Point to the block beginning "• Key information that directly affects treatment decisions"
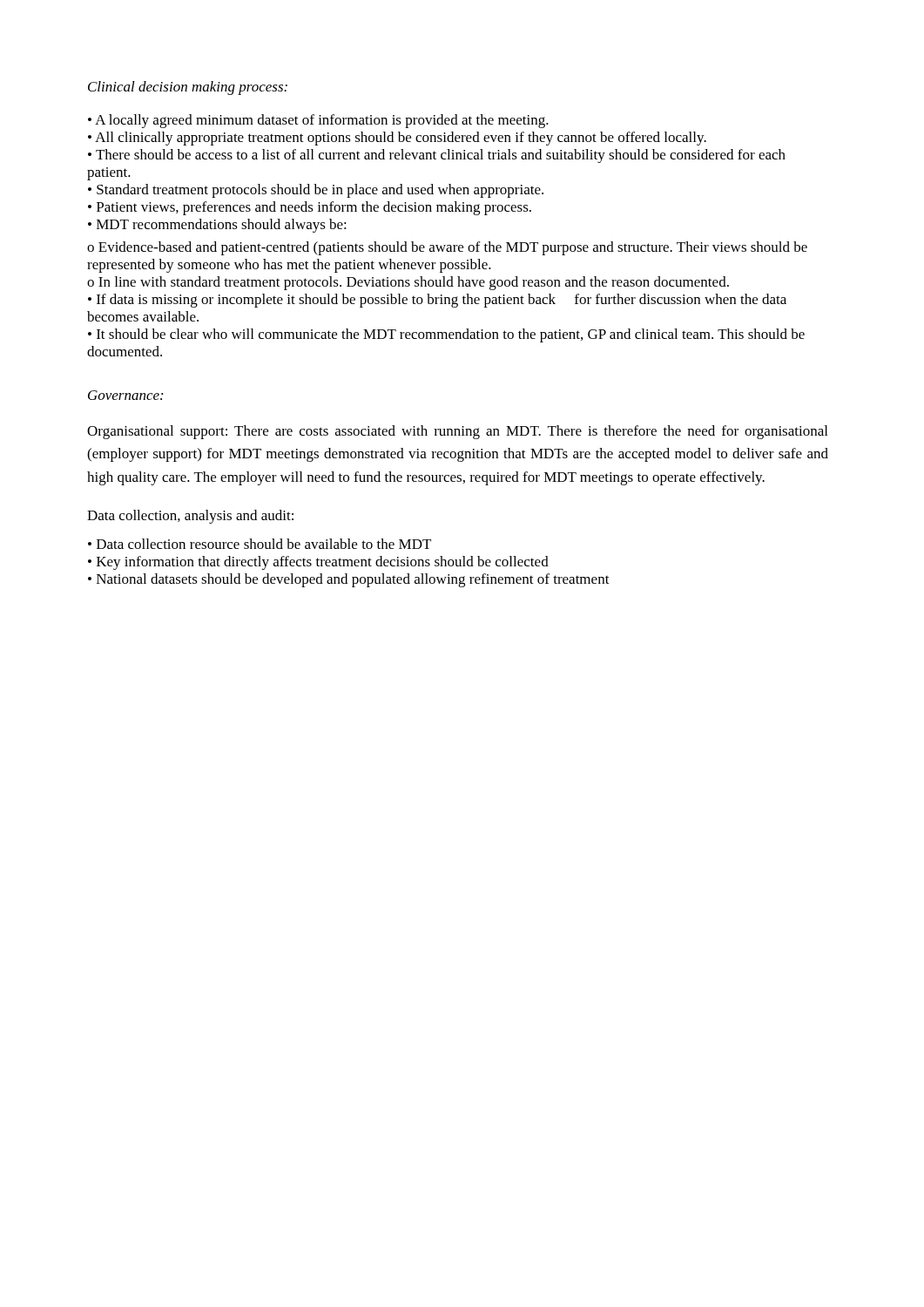This screenshot has width=924, height=1307. 458,562
